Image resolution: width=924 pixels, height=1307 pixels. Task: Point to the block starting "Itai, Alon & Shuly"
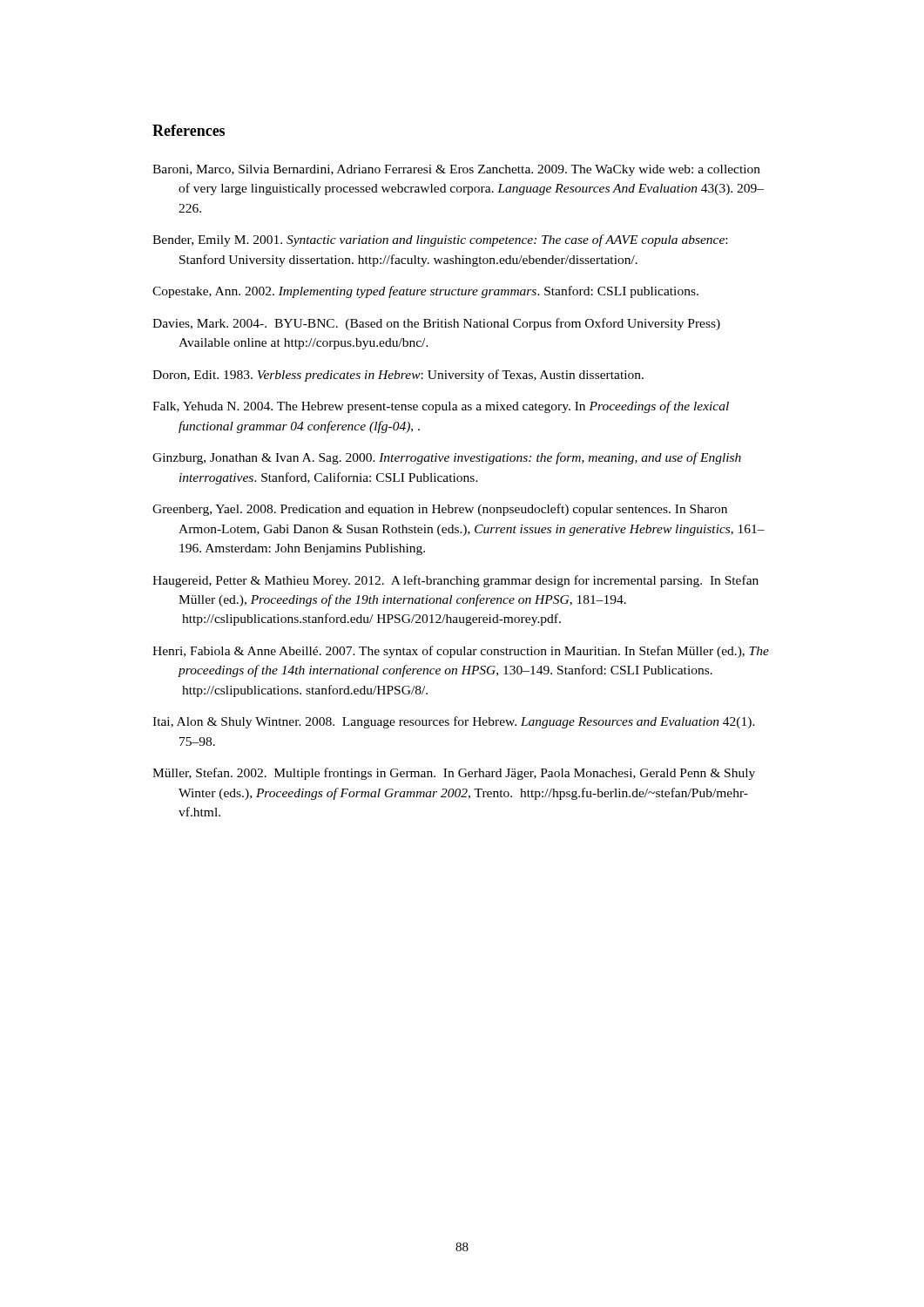454,731
